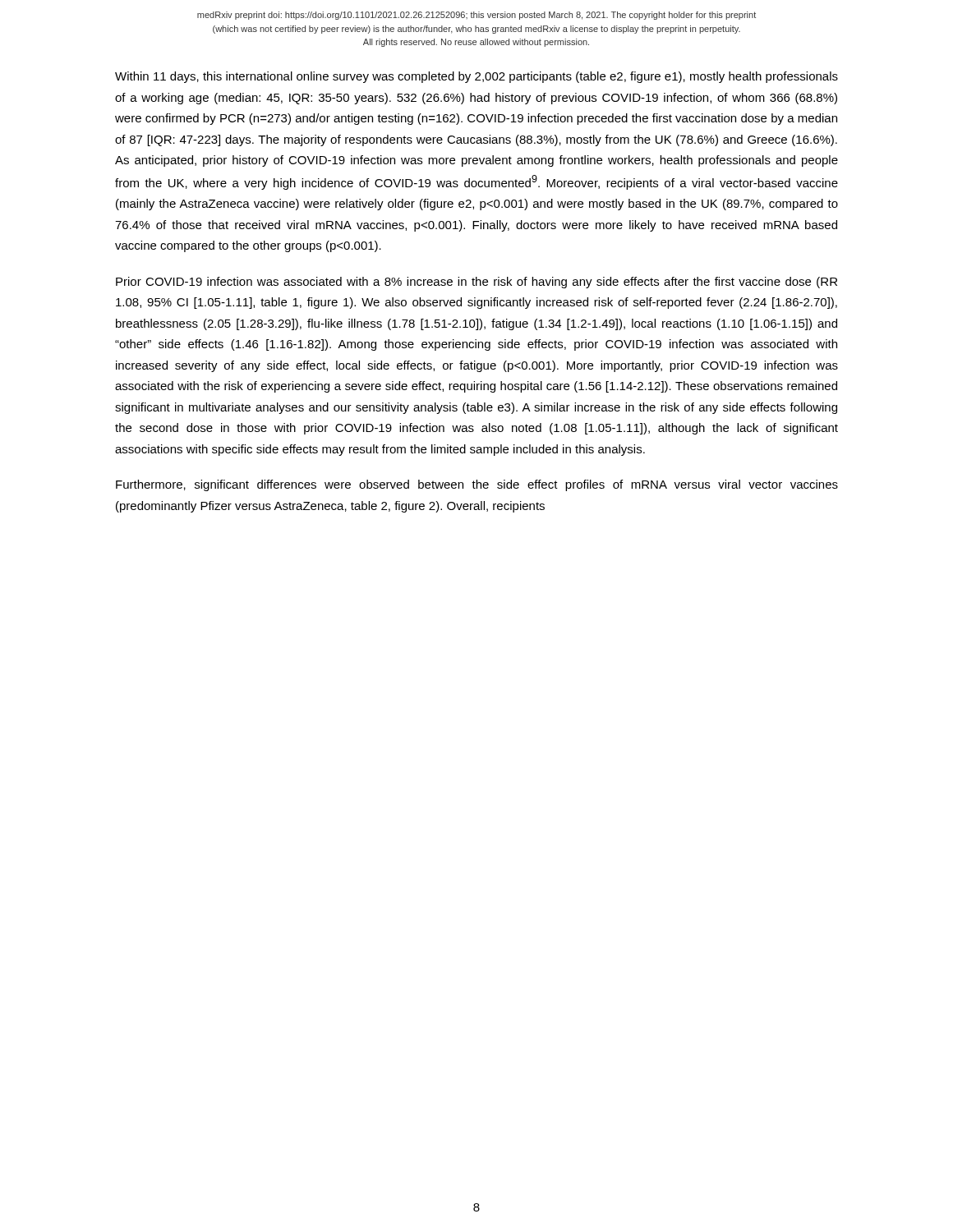Navigate to the region starting "Within 11 days, this international online"

pyautogui.click(x=476, y=161)
